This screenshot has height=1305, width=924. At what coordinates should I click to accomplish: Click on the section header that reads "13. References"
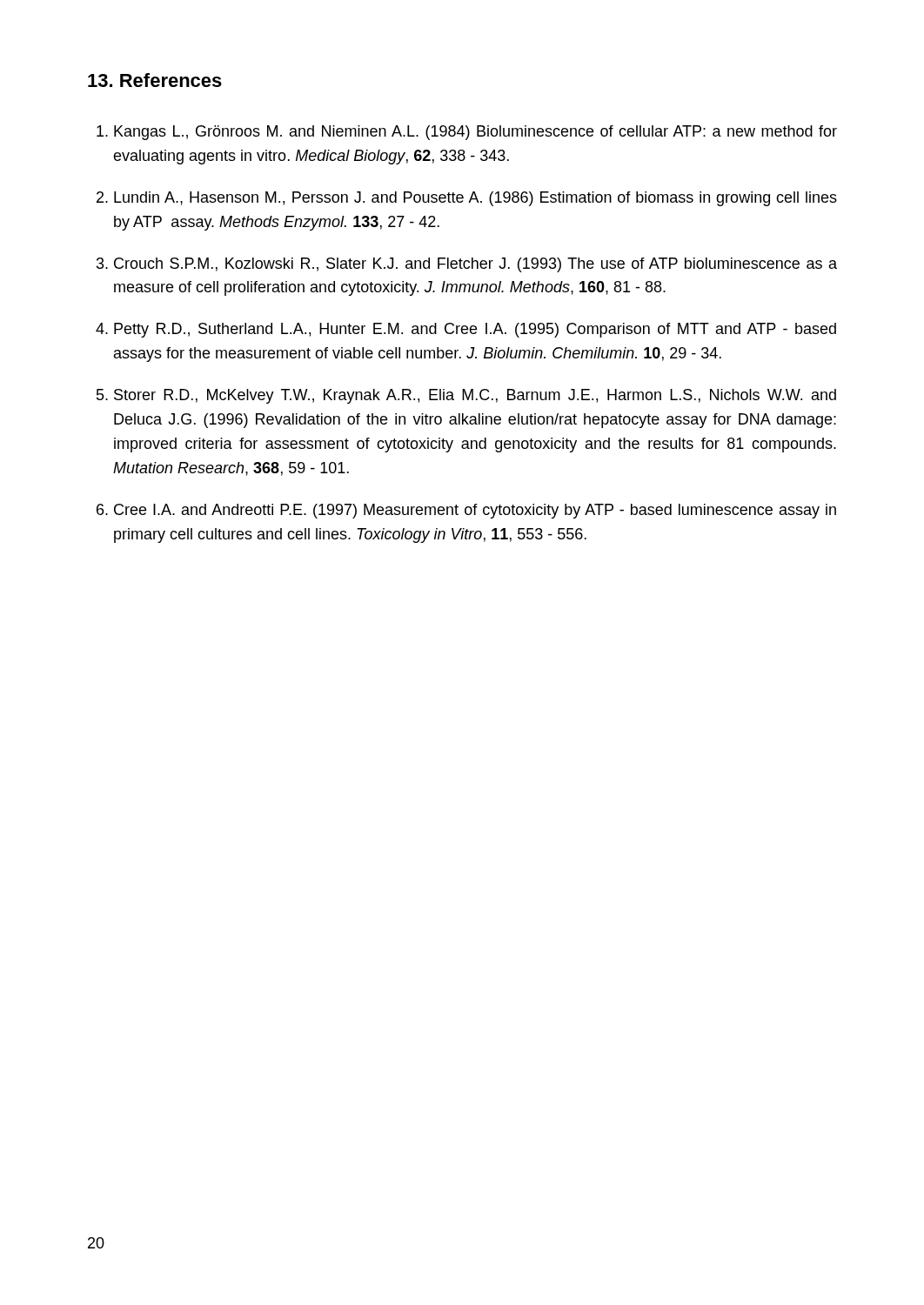pos(155,80)
